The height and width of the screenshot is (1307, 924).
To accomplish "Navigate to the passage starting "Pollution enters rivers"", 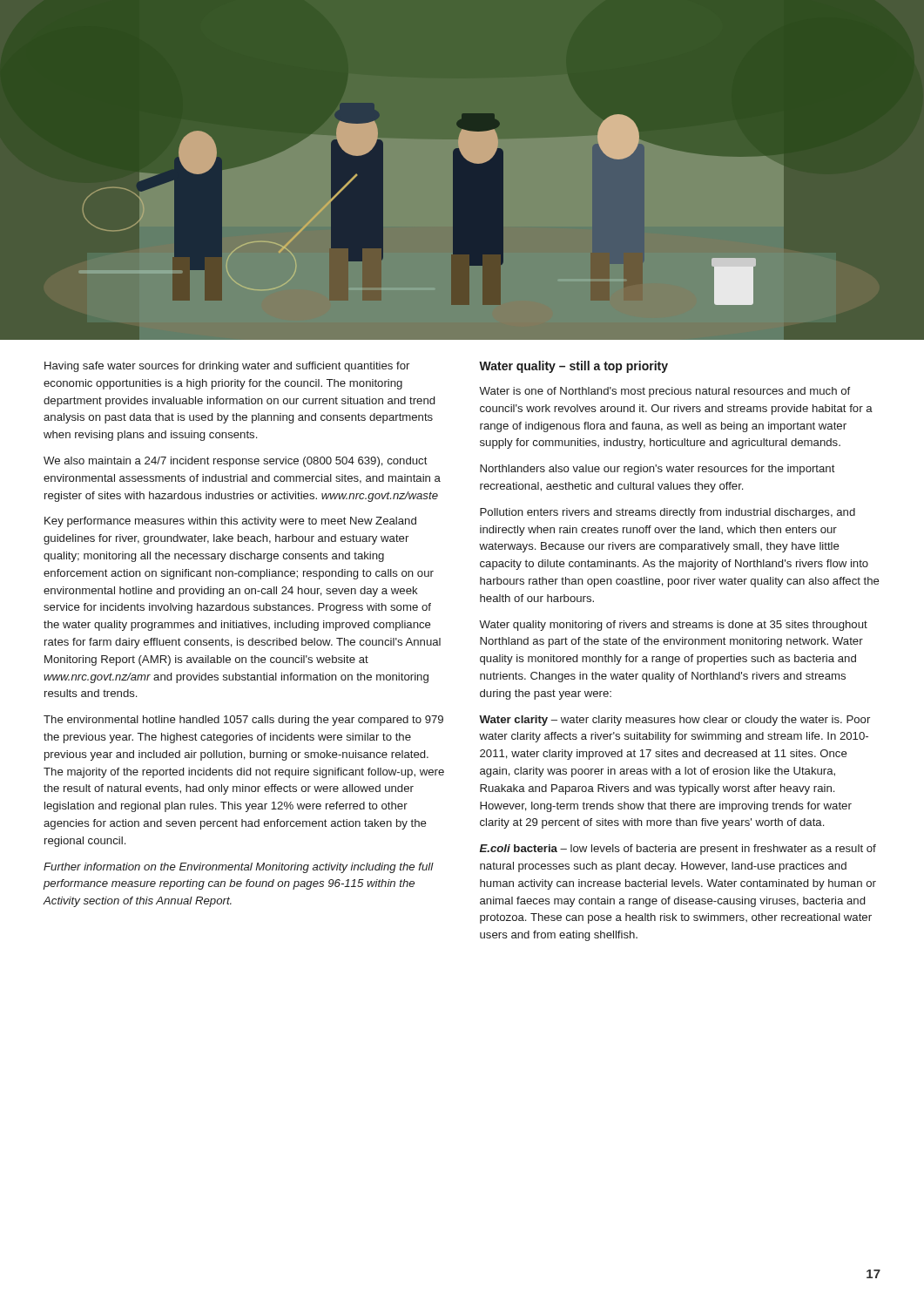I will (x=680, y=555).
